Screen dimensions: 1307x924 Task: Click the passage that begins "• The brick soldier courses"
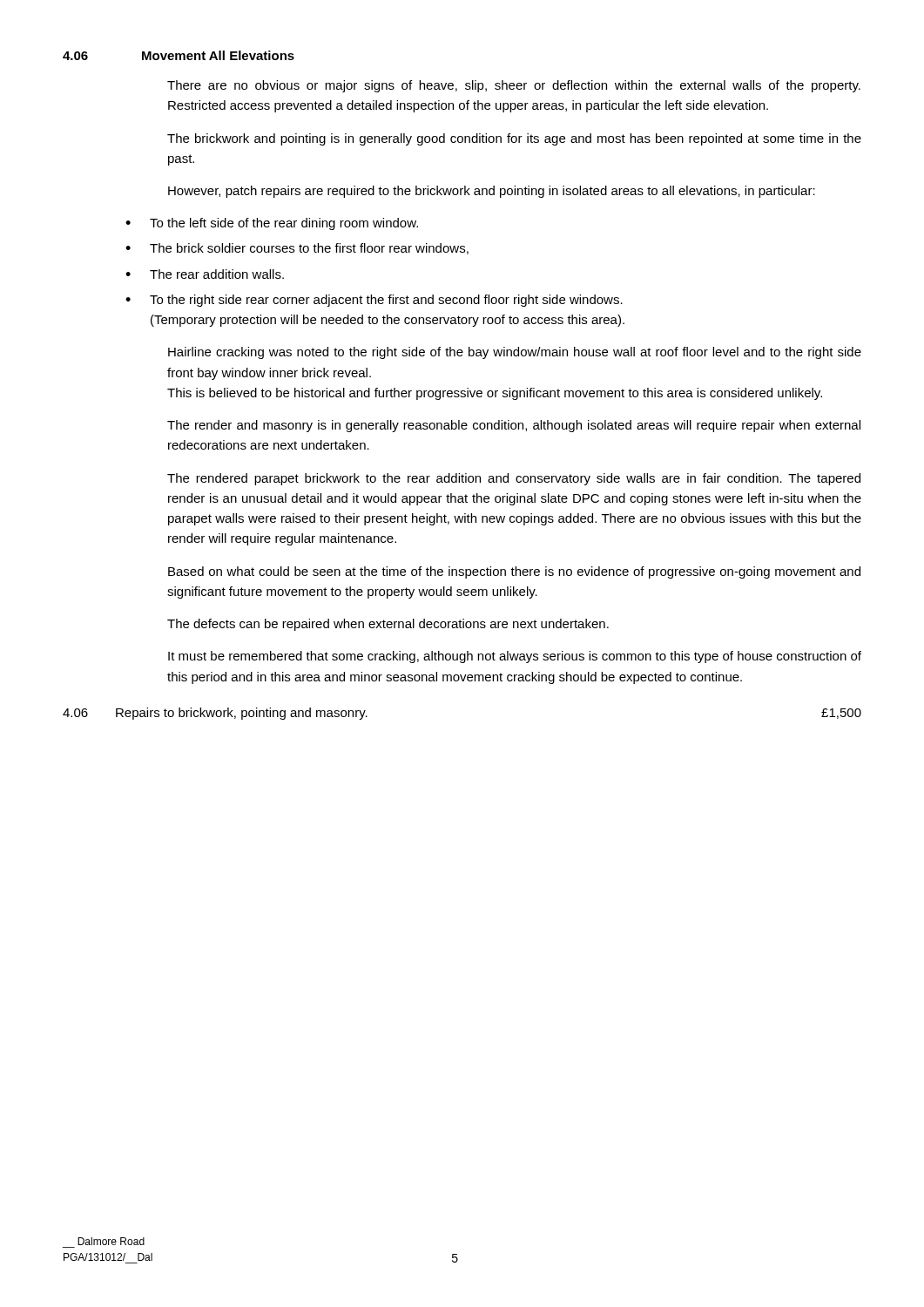tap(297, 249)
